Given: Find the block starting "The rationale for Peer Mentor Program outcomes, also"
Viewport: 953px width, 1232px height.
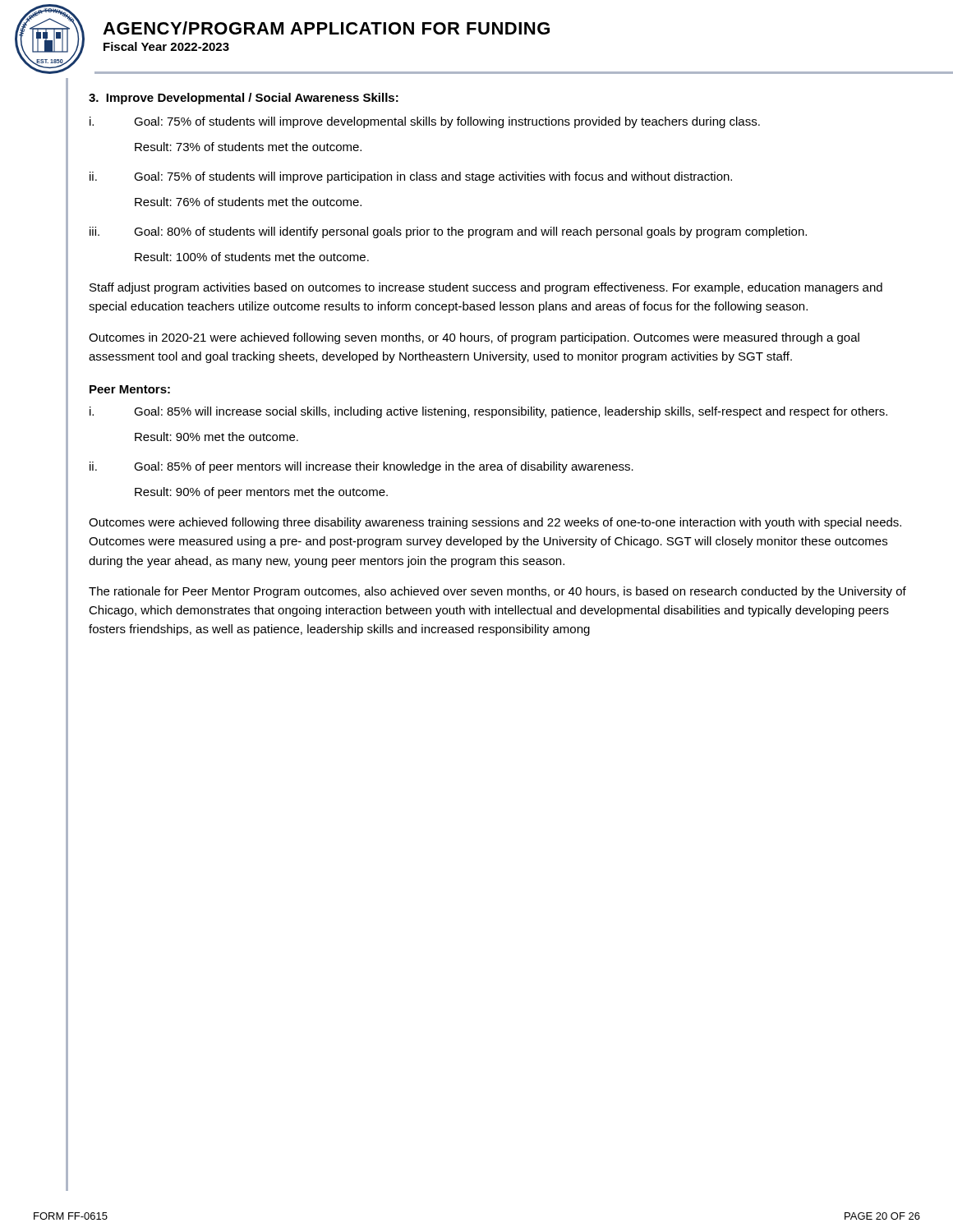Looking at the screenshot, I should [x=497, y=610].
